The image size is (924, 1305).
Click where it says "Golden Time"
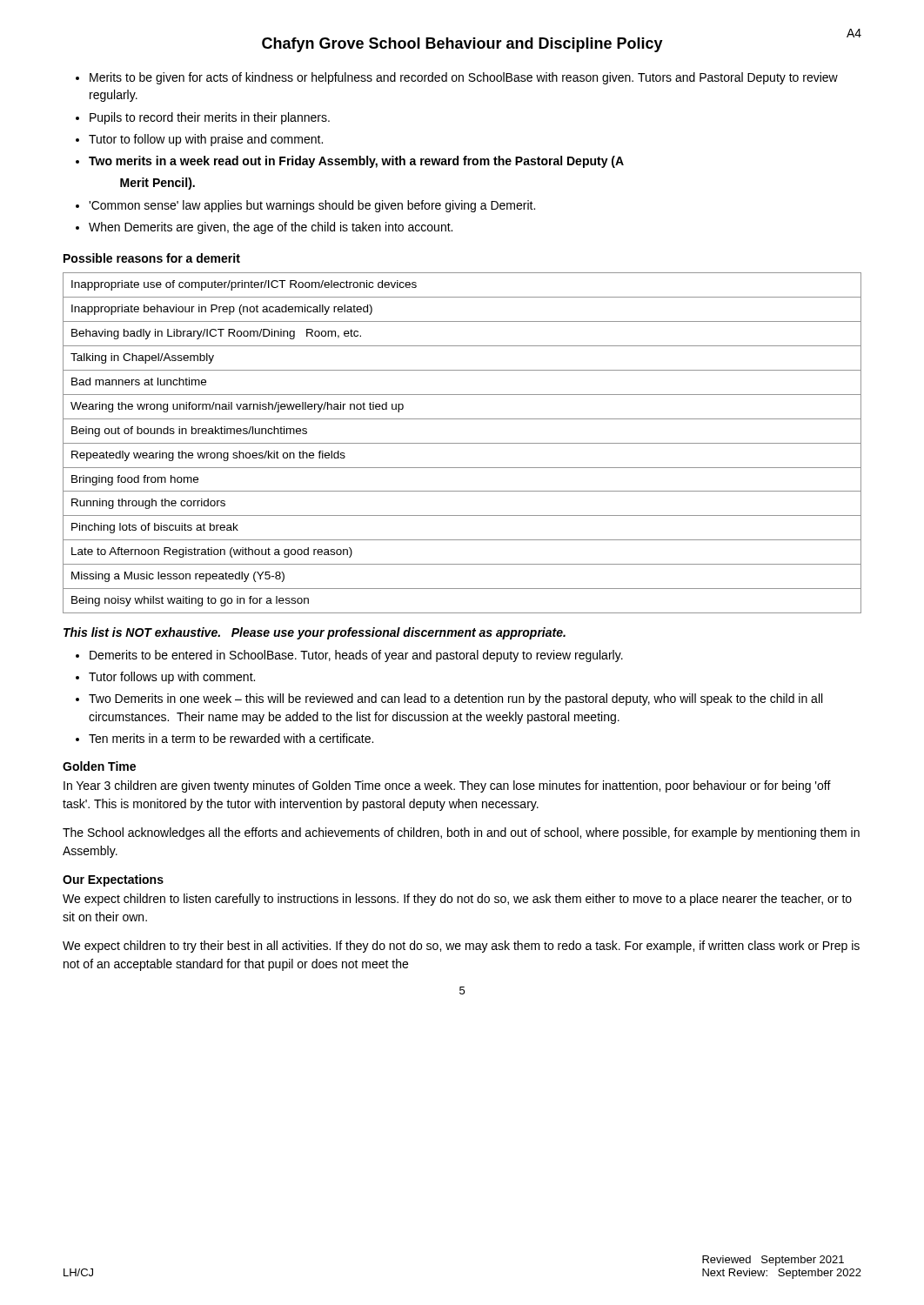[x=99, y=767]
